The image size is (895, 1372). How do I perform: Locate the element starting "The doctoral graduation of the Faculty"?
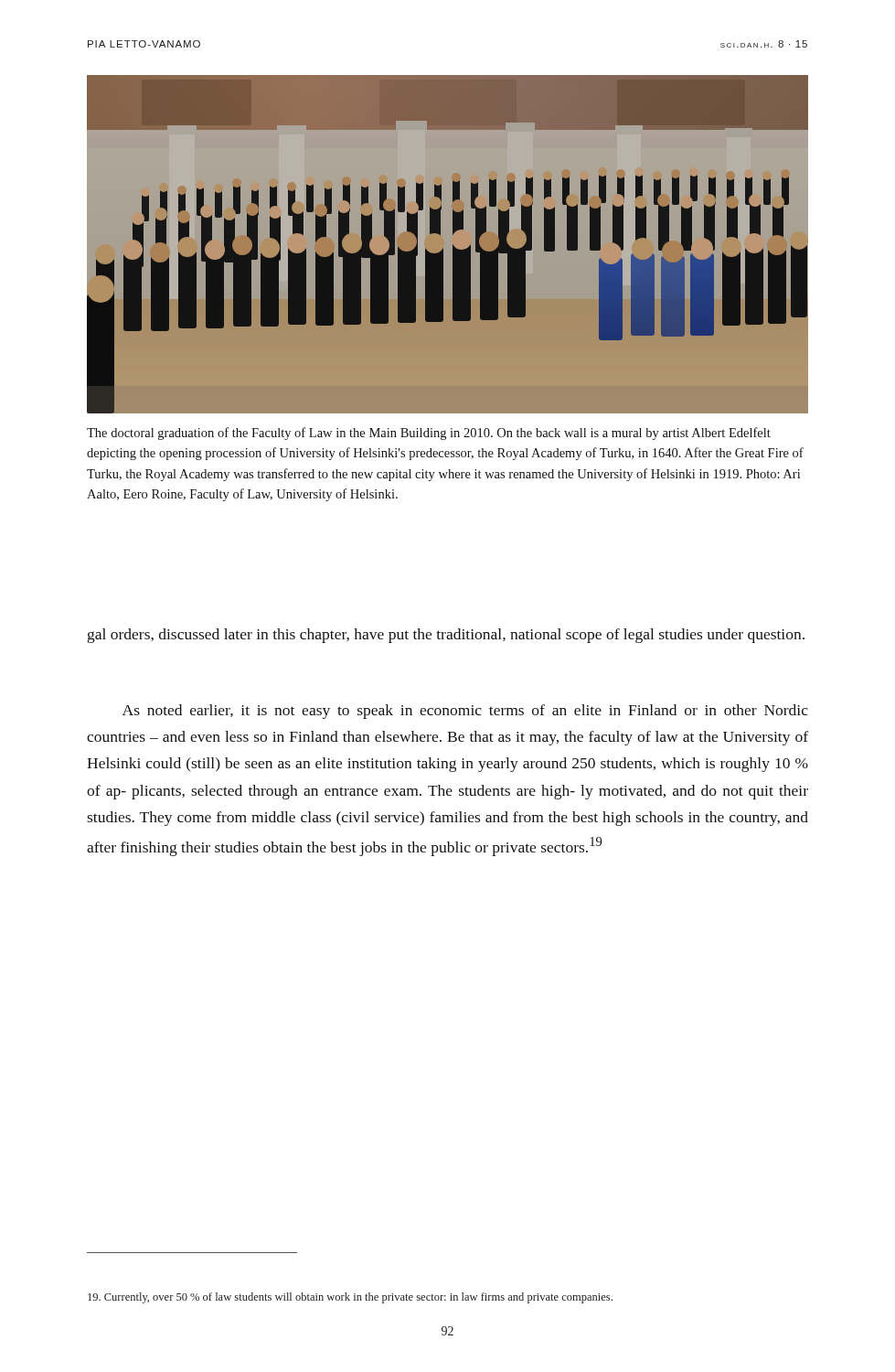coord(445,463)
